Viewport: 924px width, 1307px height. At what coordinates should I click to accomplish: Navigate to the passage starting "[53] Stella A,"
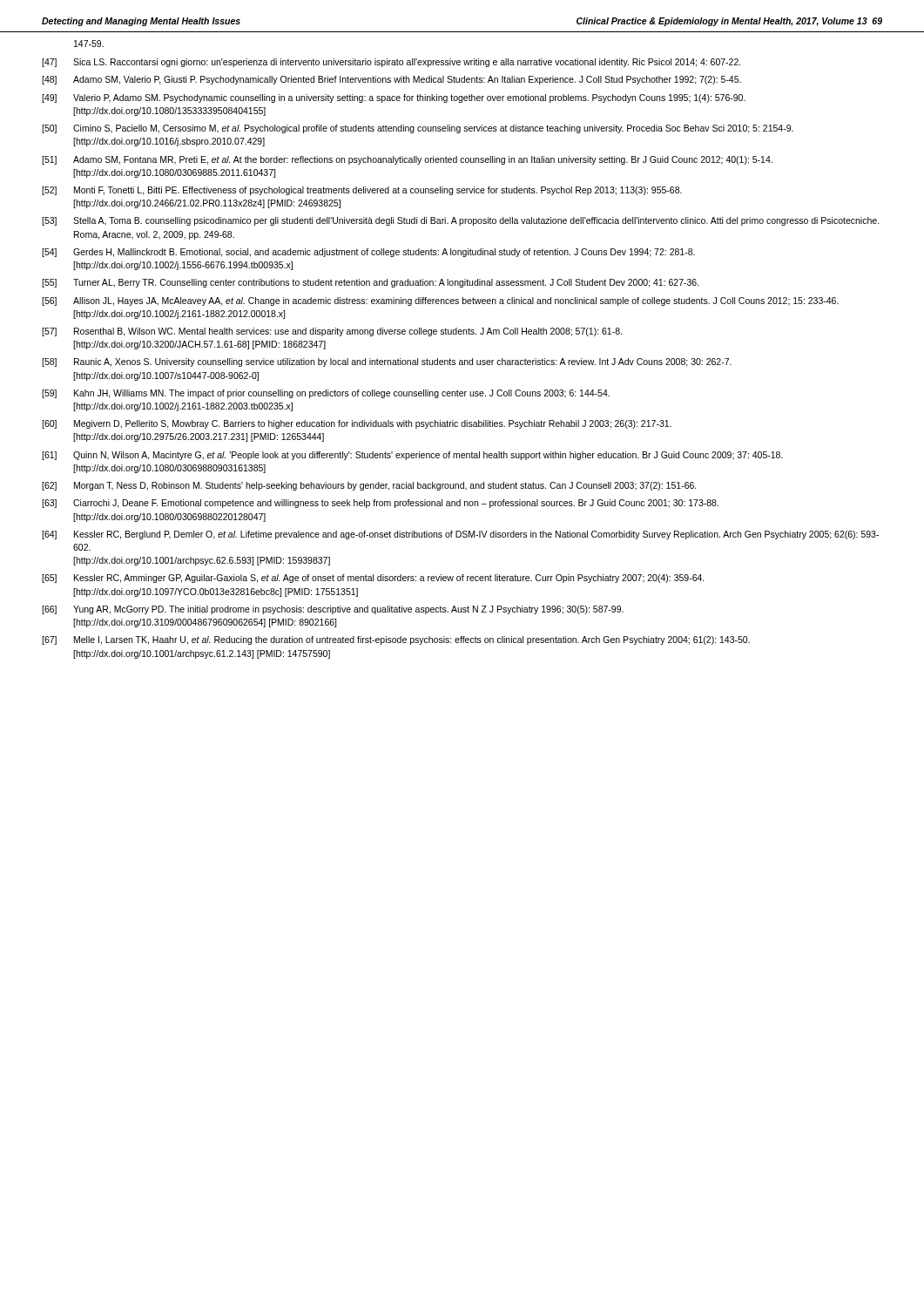pos(462,228)
